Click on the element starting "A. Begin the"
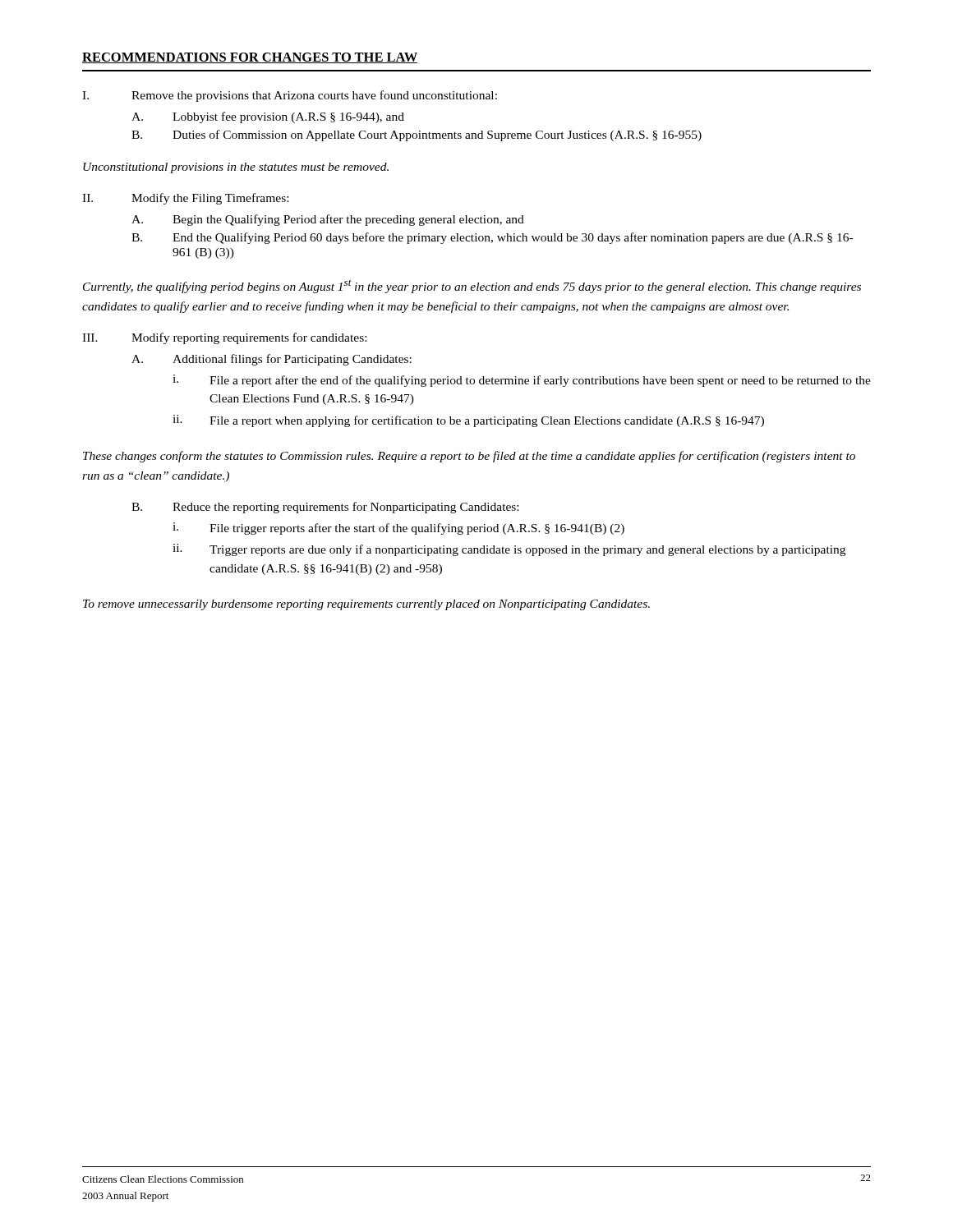This screenshot has width=953, height=1232. 501,220
